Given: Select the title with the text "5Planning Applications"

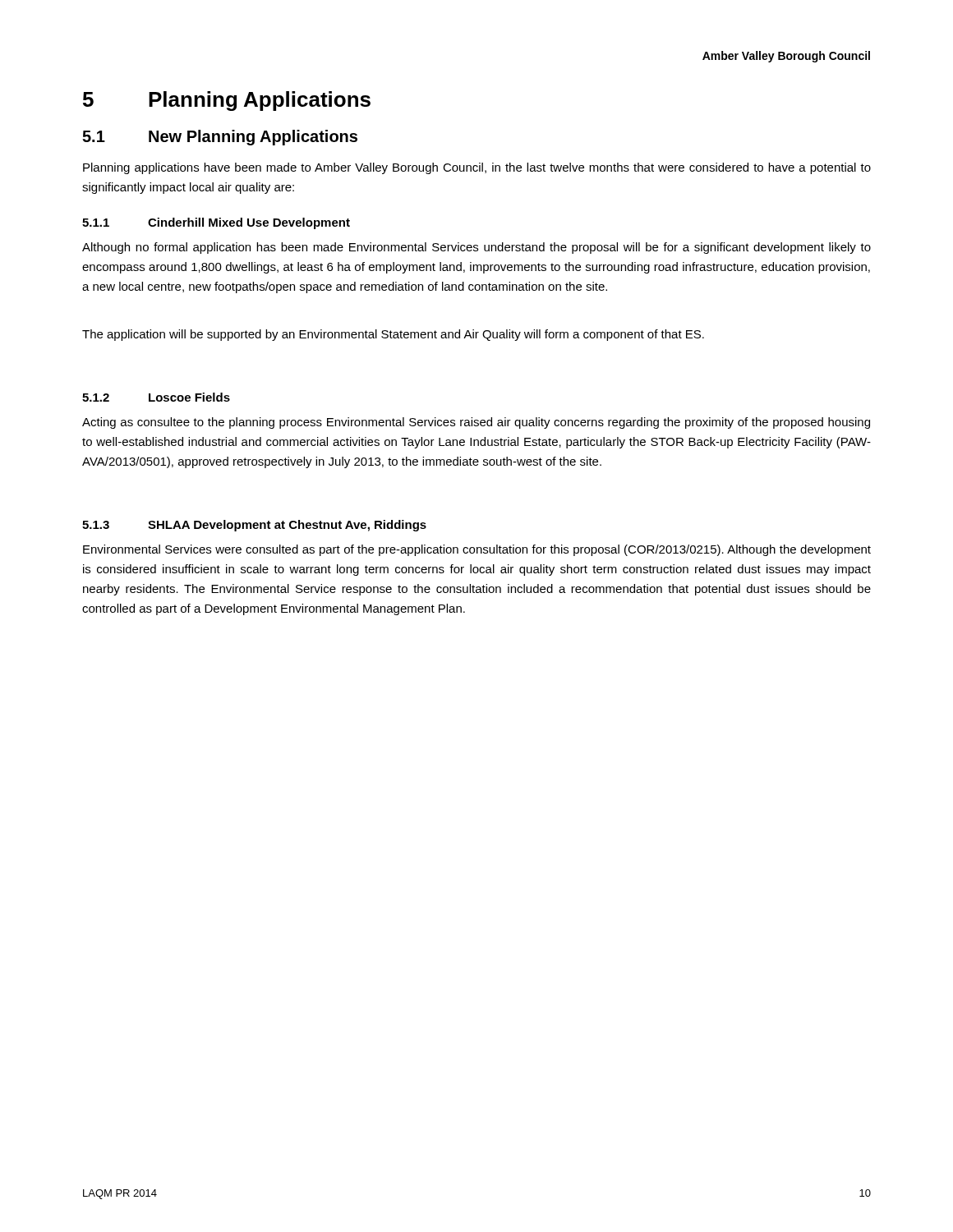Looking at the screenshot, I should tap(227, 100).
